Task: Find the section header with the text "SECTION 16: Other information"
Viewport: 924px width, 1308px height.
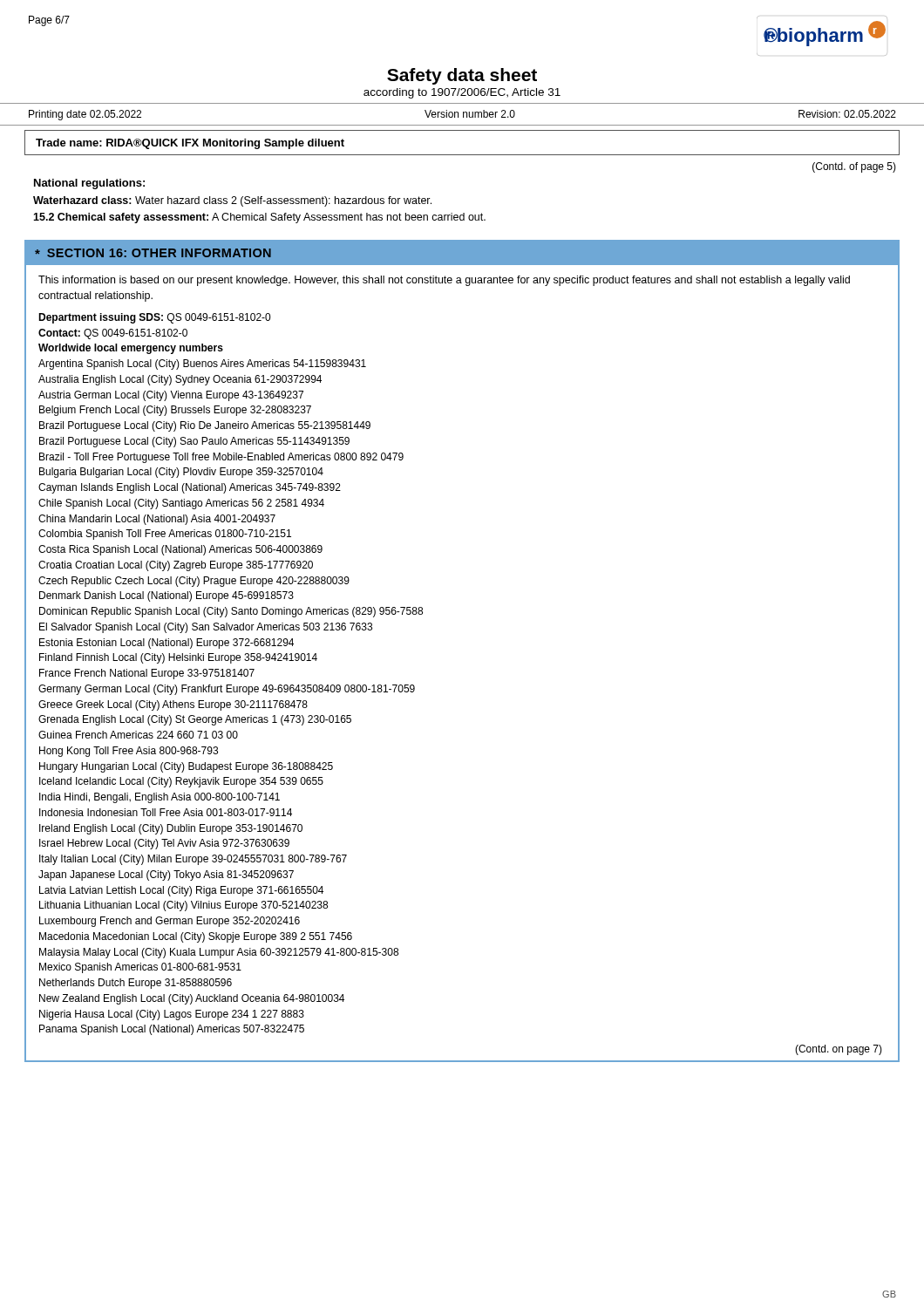Action: click(x=159, y=253)
